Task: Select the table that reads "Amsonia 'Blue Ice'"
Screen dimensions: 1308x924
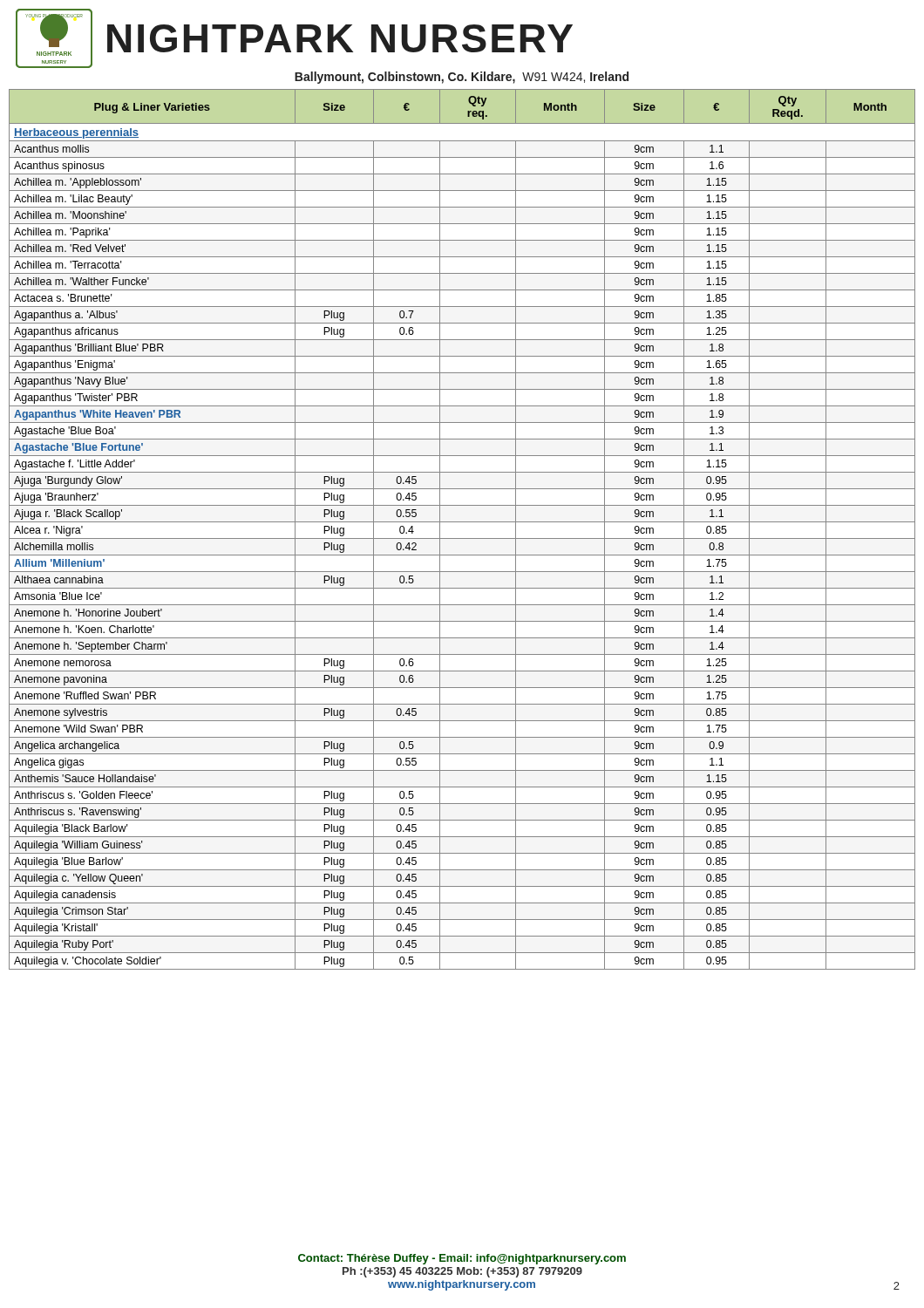Action: coord(462,529)
